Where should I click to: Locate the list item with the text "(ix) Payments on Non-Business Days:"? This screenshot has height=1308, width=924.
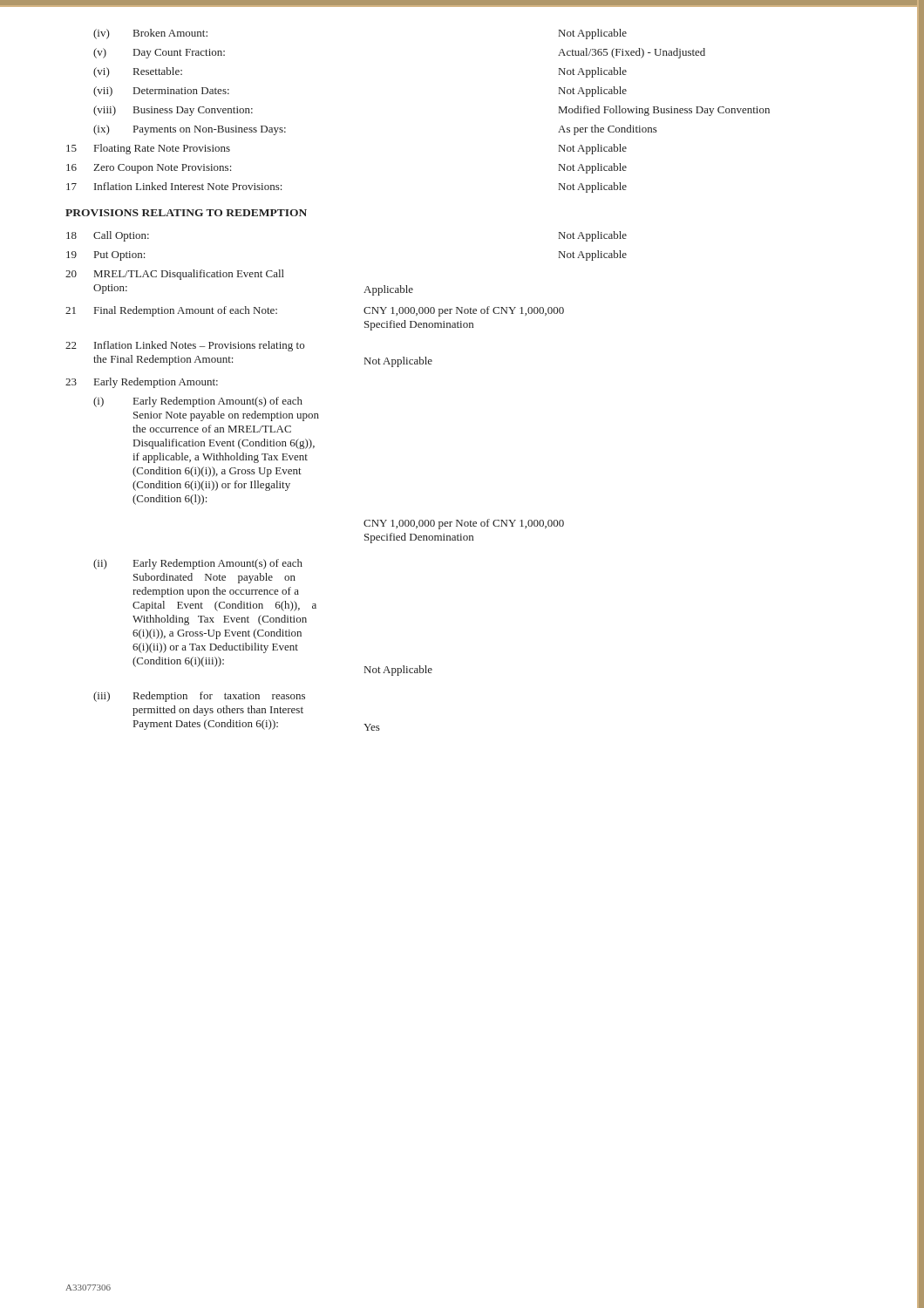tap(207, 129)
